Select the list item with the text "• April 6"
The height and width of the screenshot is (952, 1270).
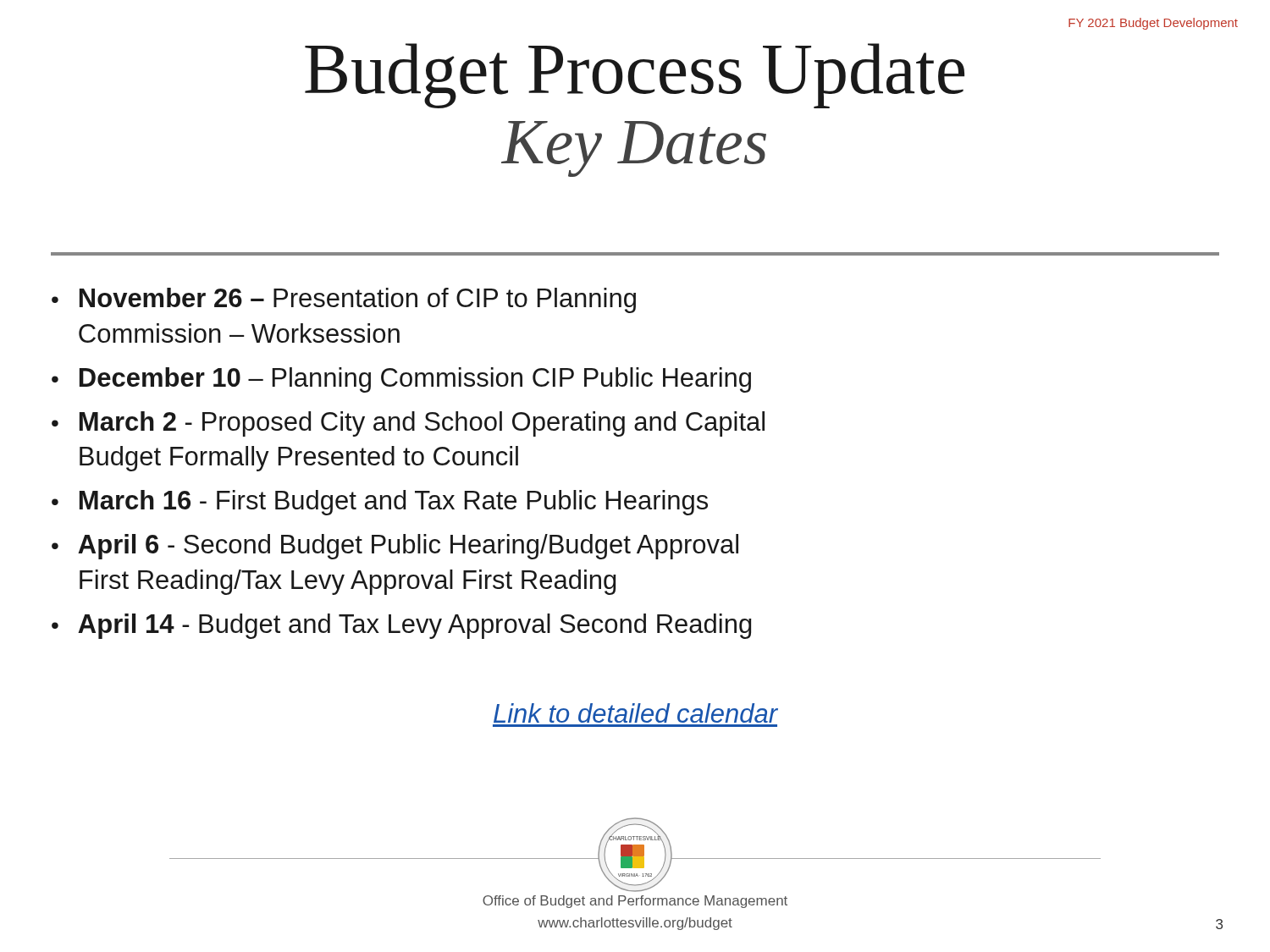coord(395,563)
